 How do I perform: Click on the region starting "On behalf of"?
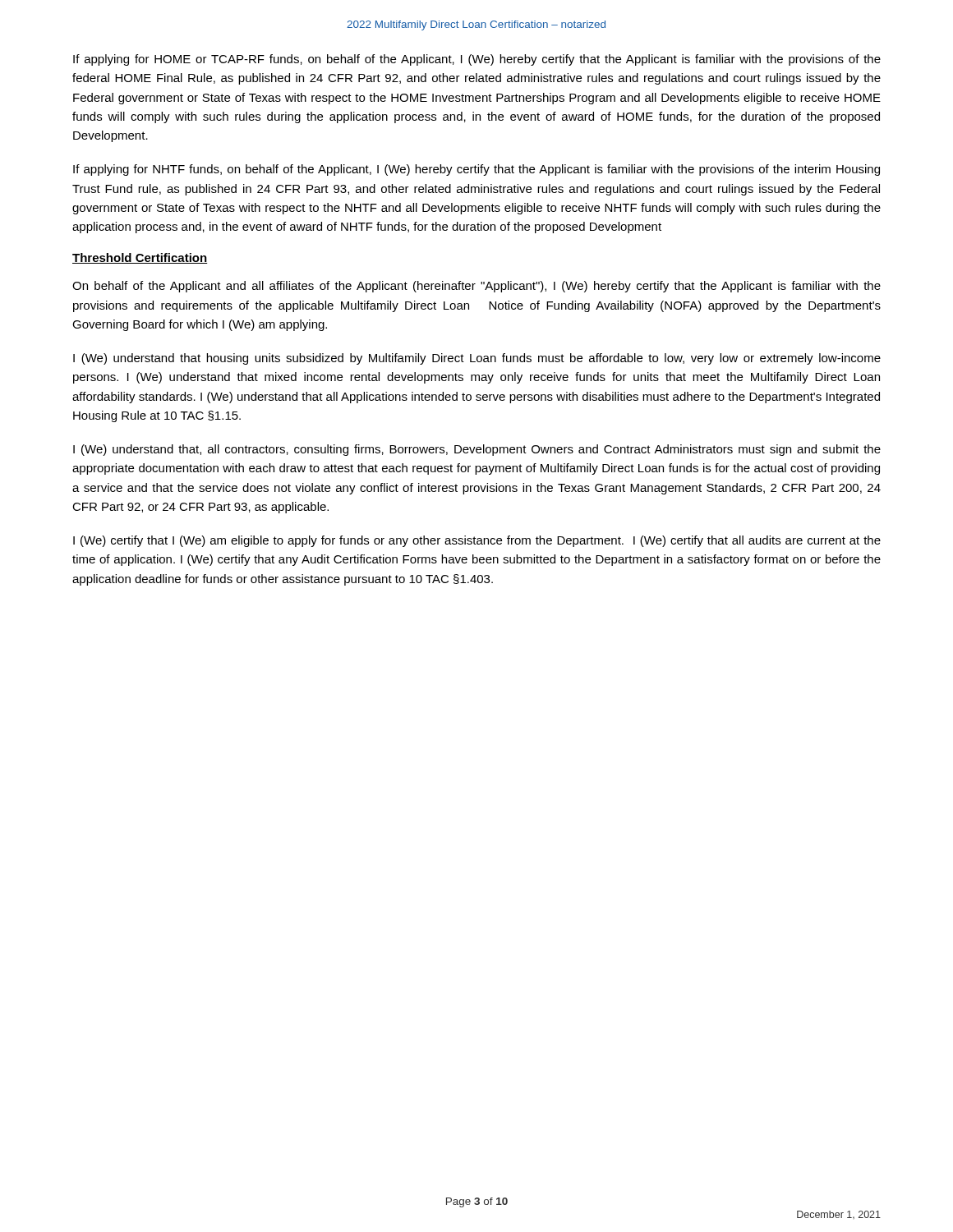point(476,305)
